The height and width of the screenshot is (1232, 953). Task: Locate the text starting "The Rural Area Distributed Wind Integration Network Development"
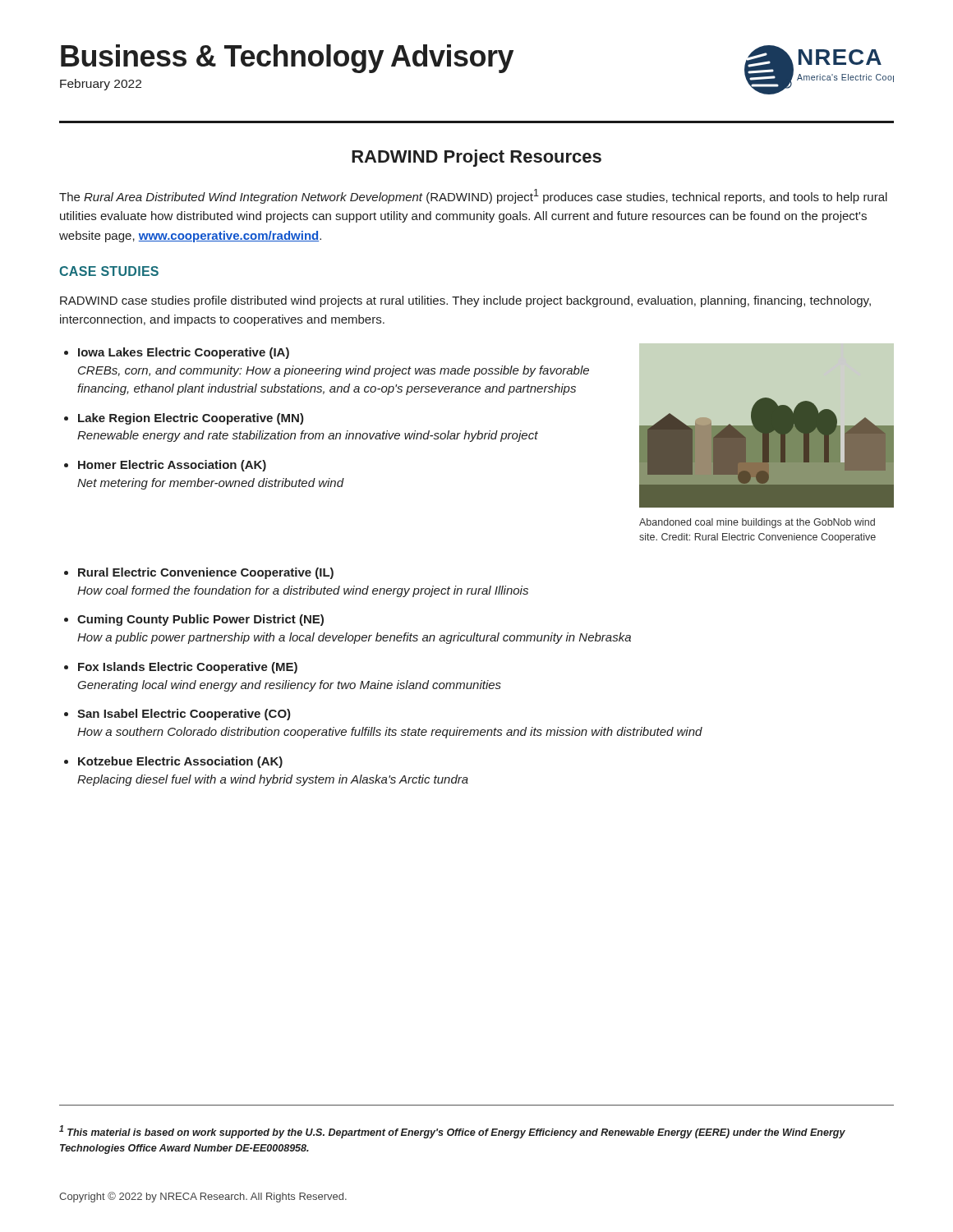(x=476, y=215)
